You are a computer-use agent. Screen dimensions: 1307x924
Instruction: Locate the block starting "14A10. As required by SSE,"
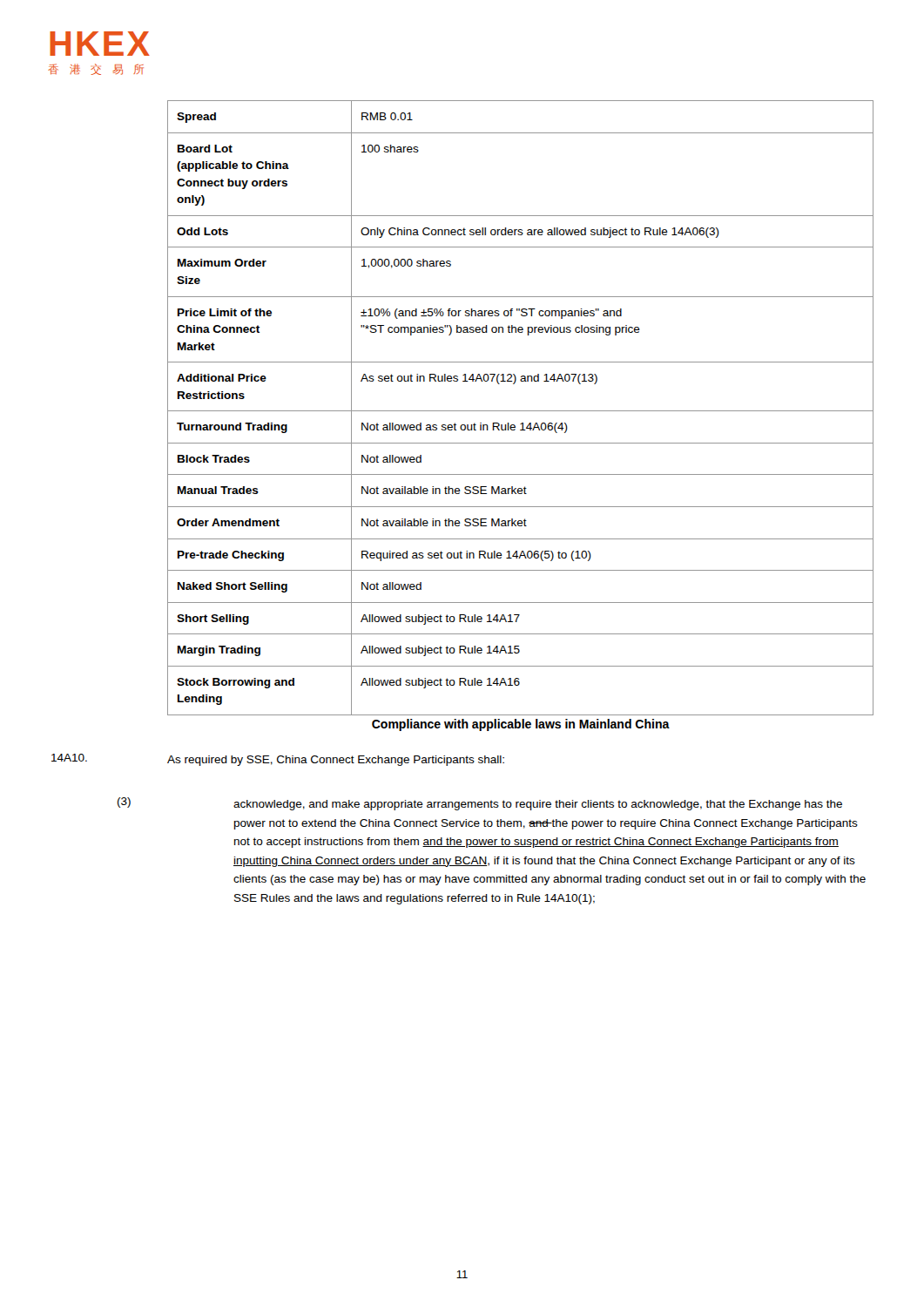(x=278, y=760)
